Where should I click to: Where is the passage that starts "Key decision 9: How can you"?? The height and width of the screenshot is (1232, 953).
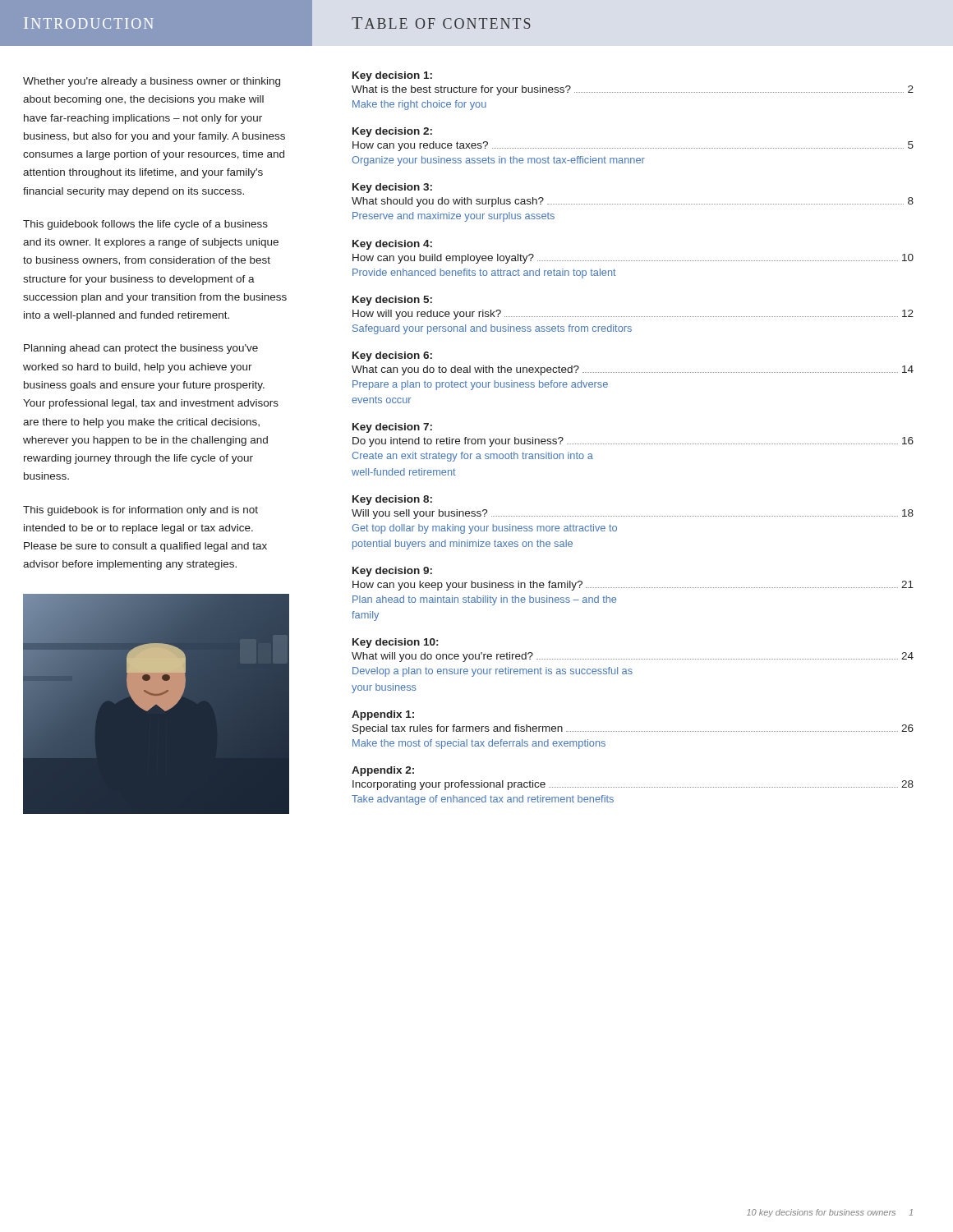tap(633, 594)
